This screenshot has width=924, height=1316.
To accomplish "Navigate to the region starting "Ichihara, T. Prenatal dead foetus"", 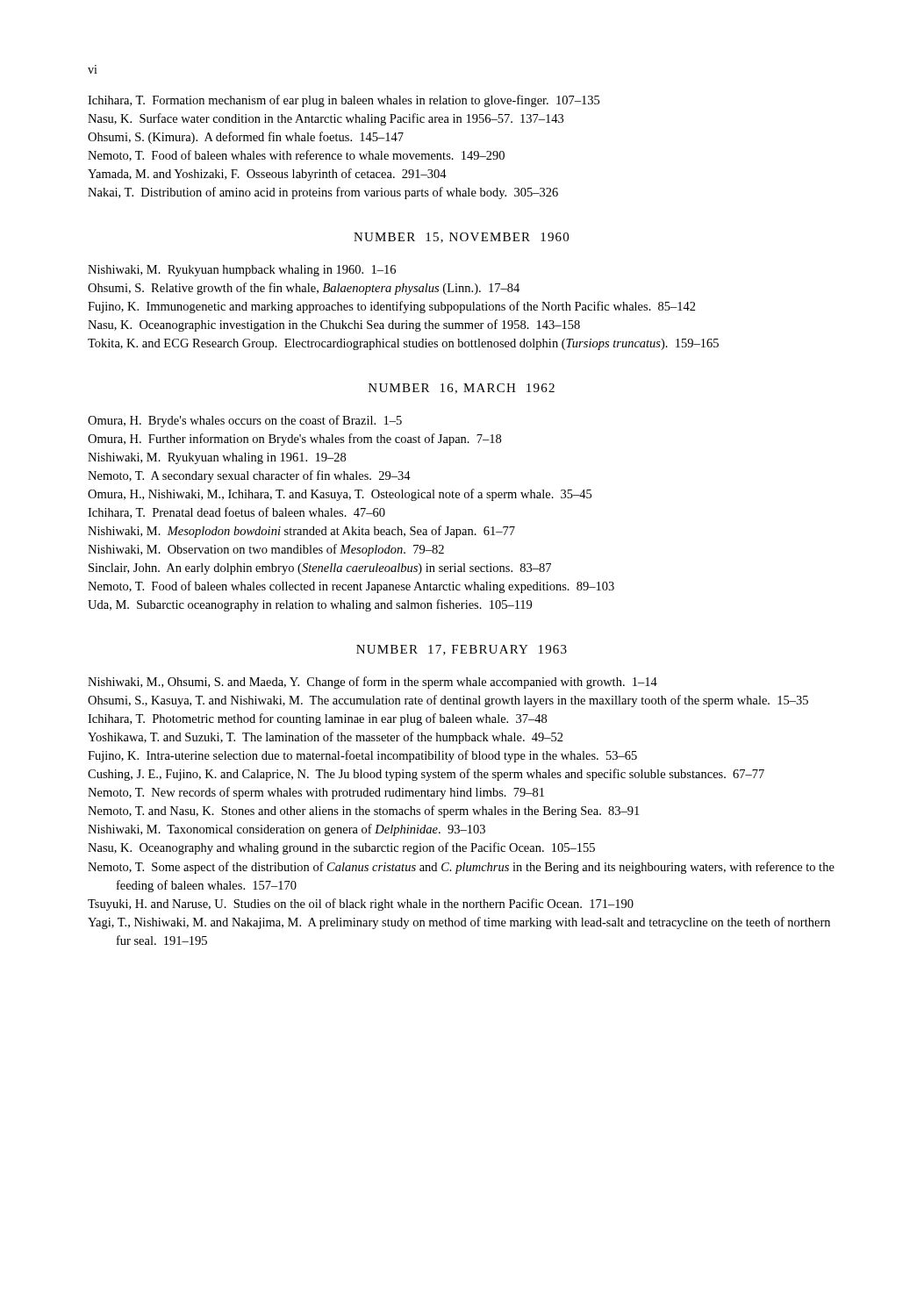I will click(236, 513).
